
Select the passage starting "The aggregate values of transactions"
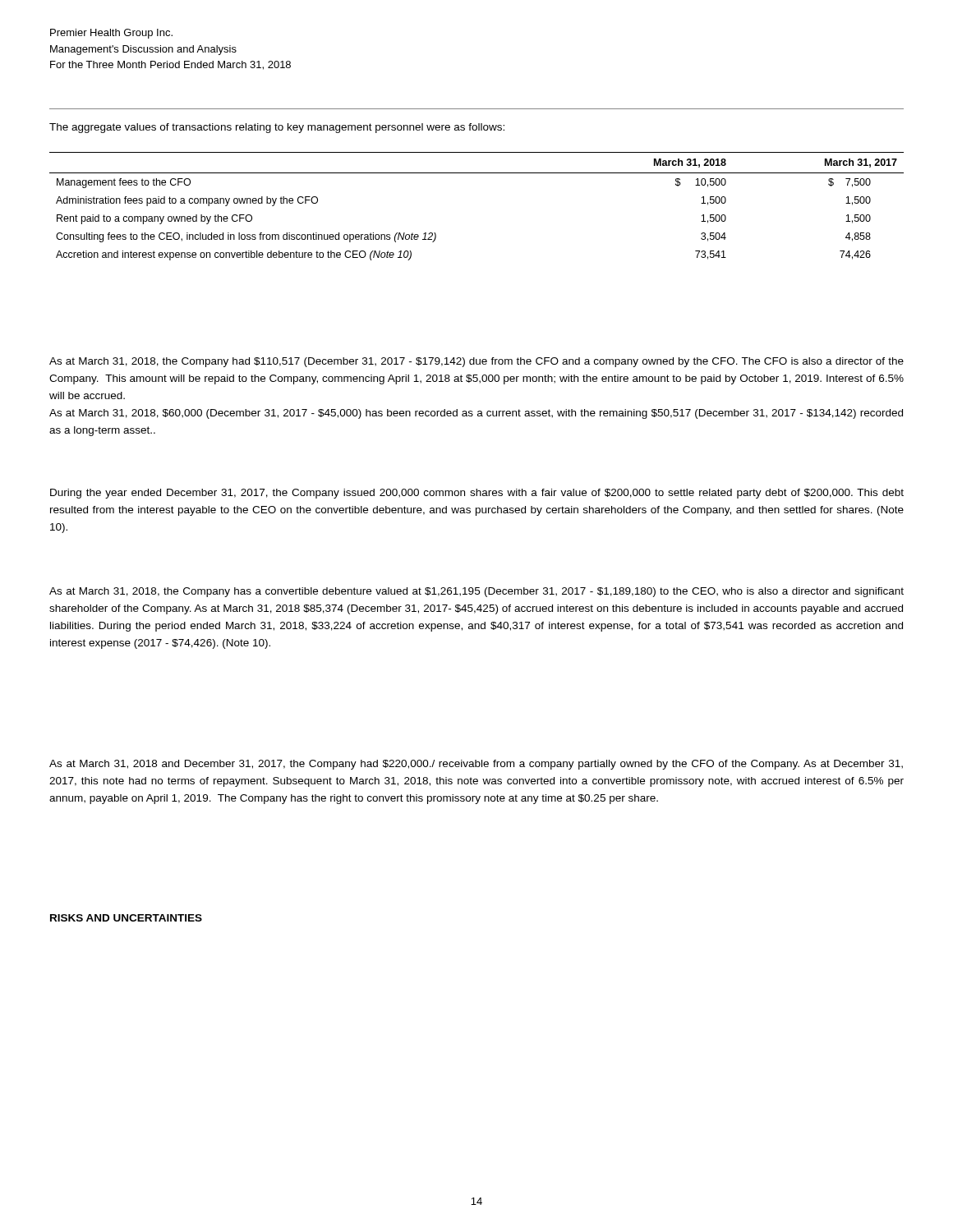pos(277,127)
